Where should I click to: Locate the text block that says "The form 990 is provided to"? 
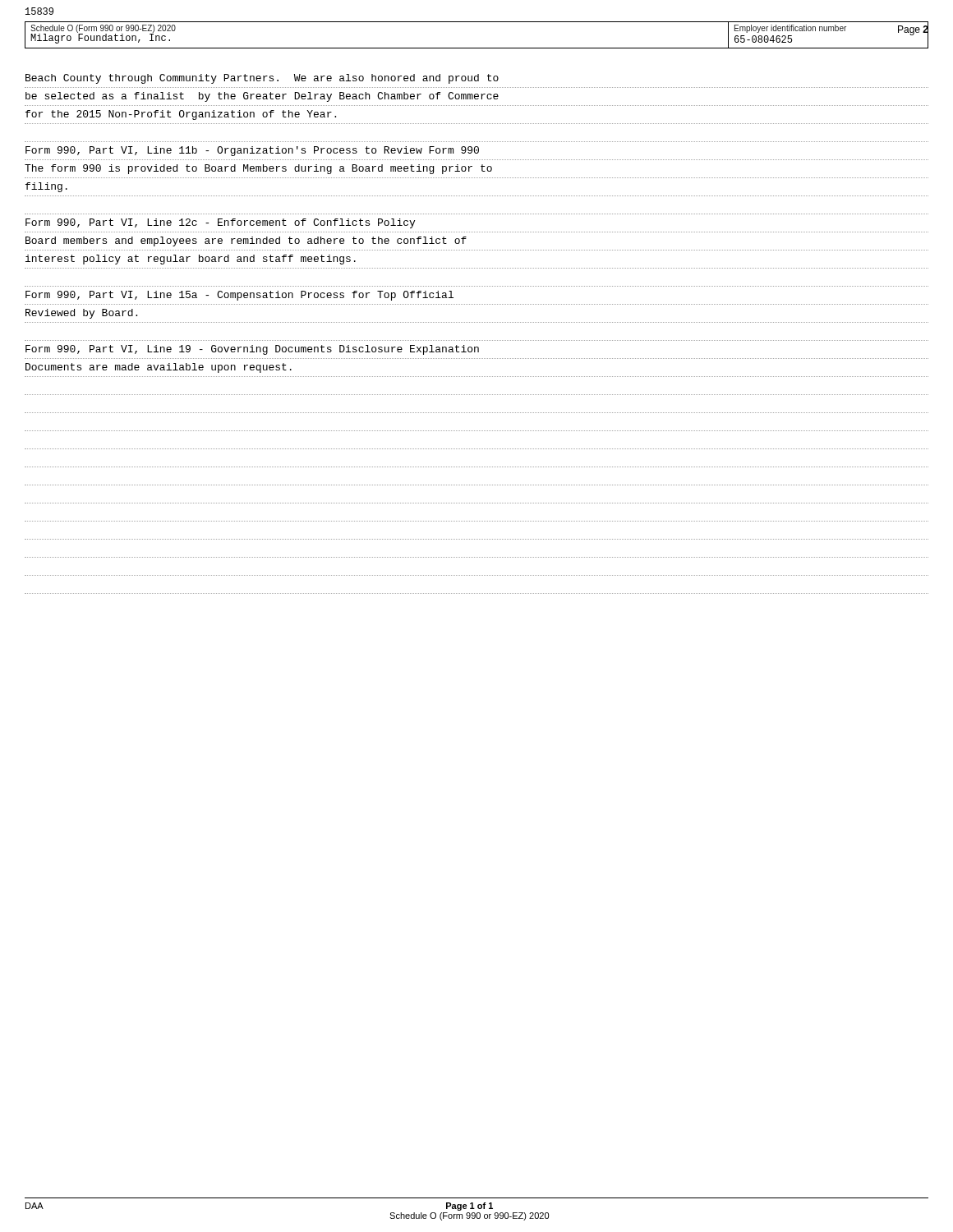(x=476, y=178)
